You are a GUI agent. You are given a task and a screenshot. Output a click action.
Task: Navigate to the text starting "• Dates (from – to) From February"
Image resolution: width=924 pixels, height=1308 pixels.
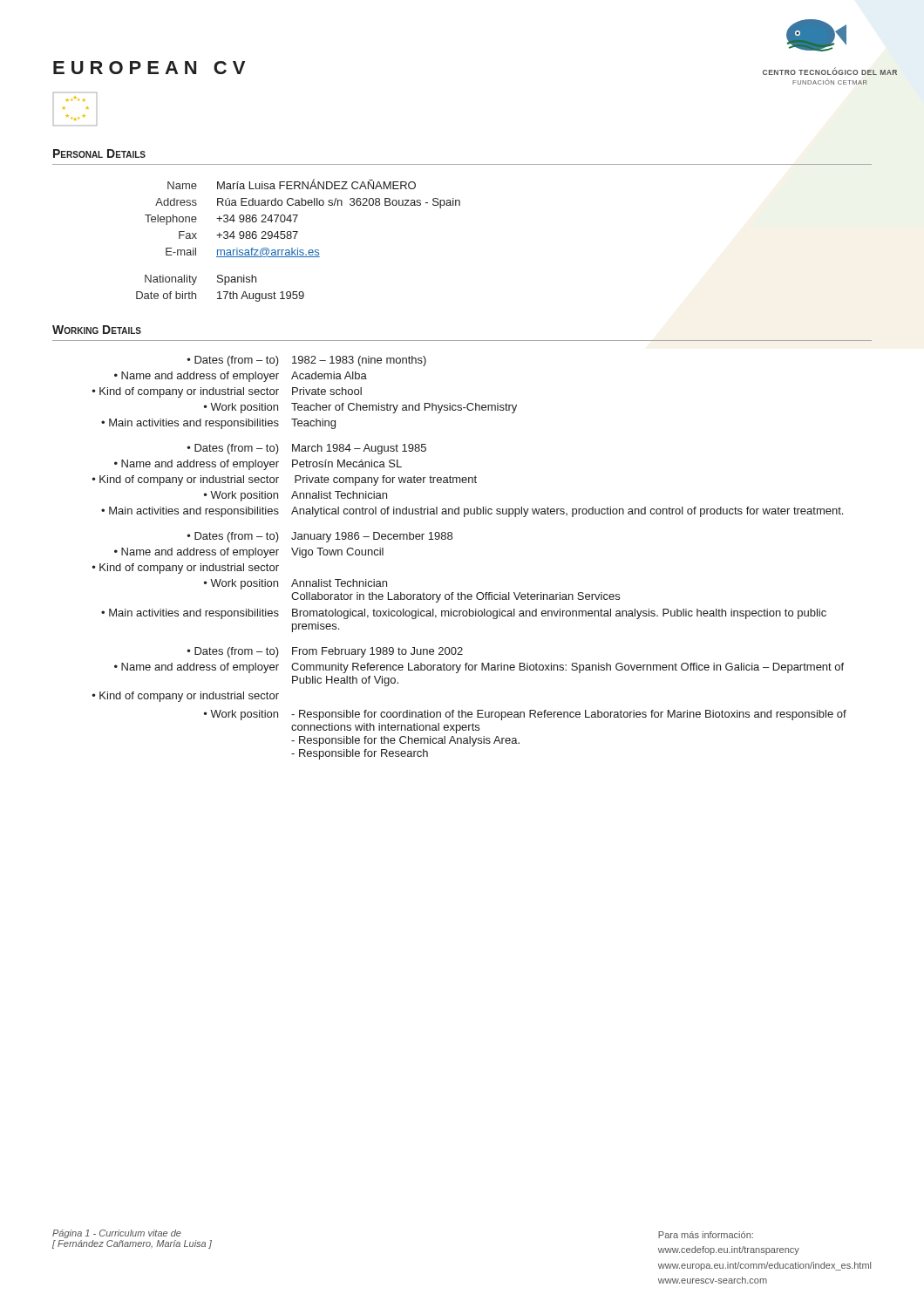(x=462, y=651)
